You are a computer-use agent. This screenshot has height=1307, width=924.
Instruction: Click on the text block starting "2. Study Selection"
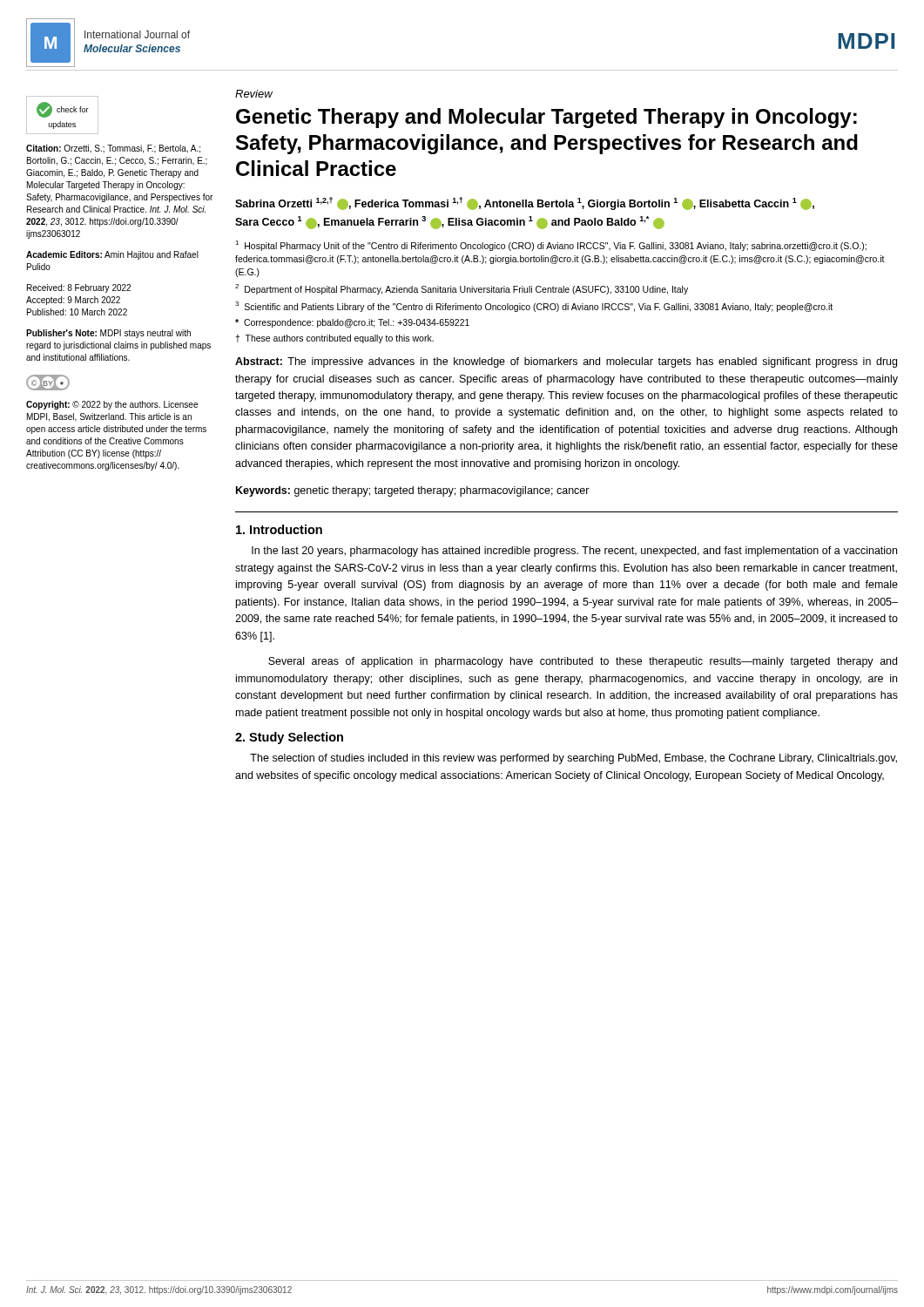[x=290, y=737]
